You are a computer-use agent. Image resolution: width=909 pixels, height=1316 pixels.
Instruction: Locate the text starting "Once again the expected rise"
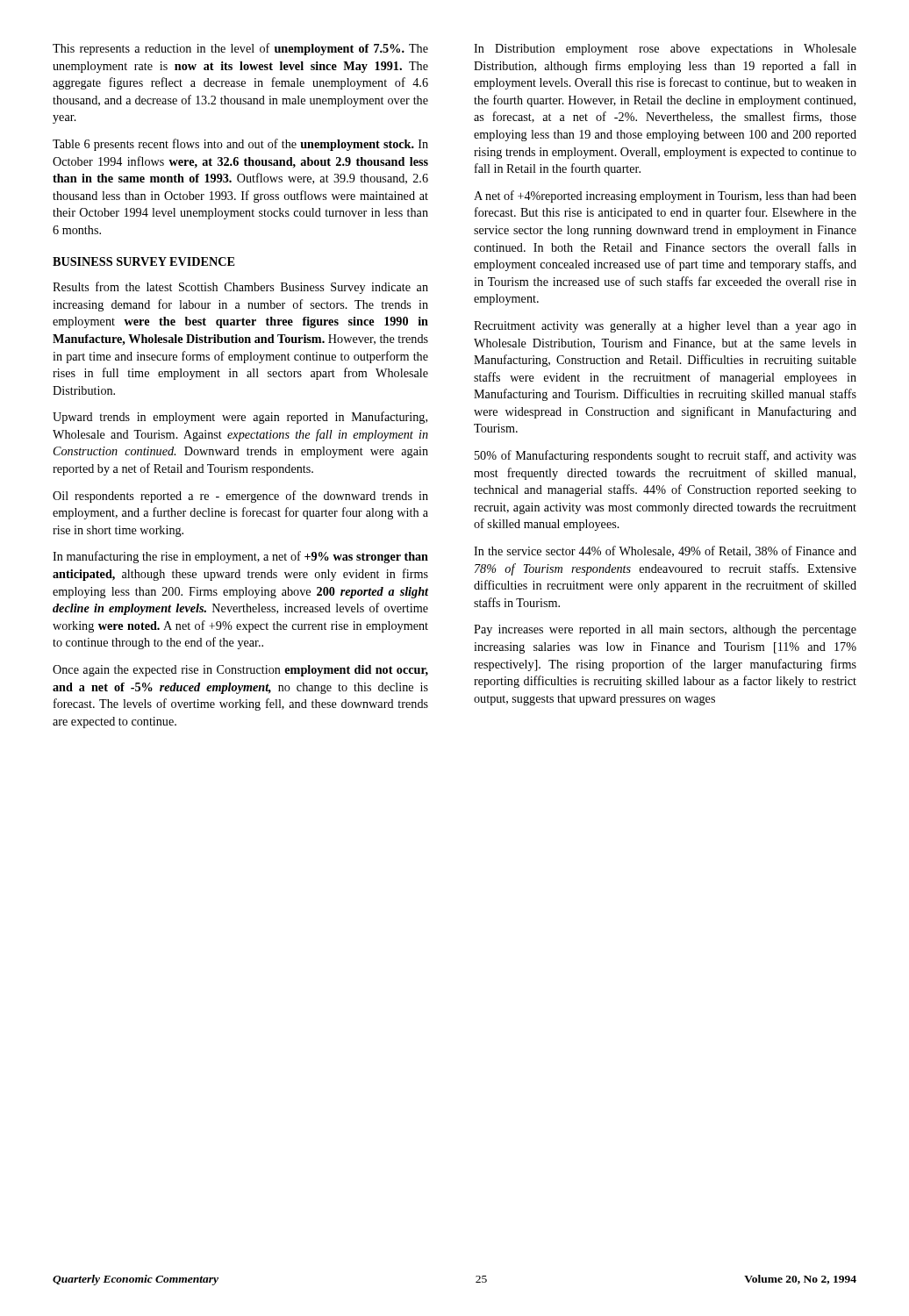tap(240, 696)
